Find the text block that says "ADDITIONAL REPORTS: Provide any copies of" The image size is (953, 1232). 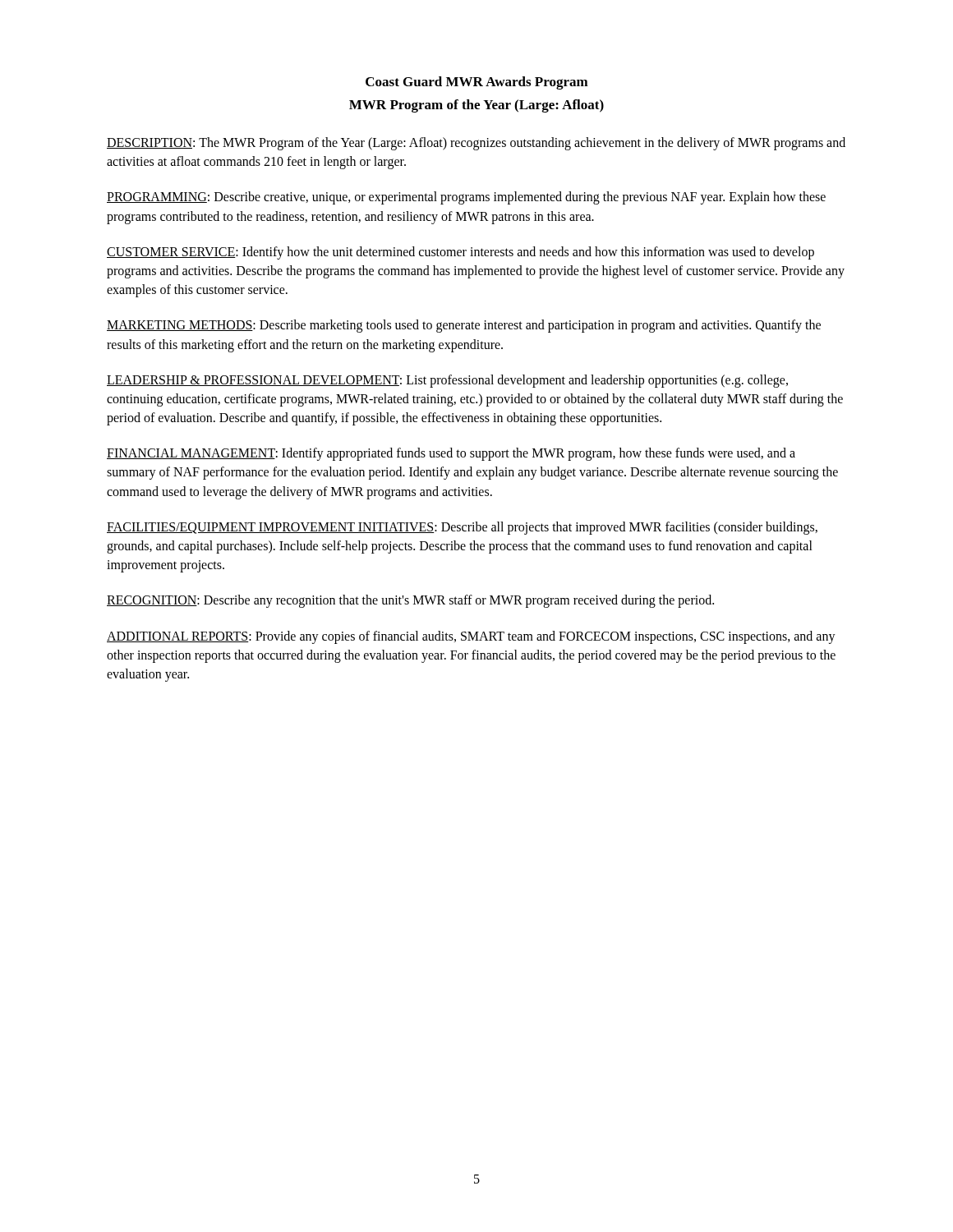tap(471, 655)
